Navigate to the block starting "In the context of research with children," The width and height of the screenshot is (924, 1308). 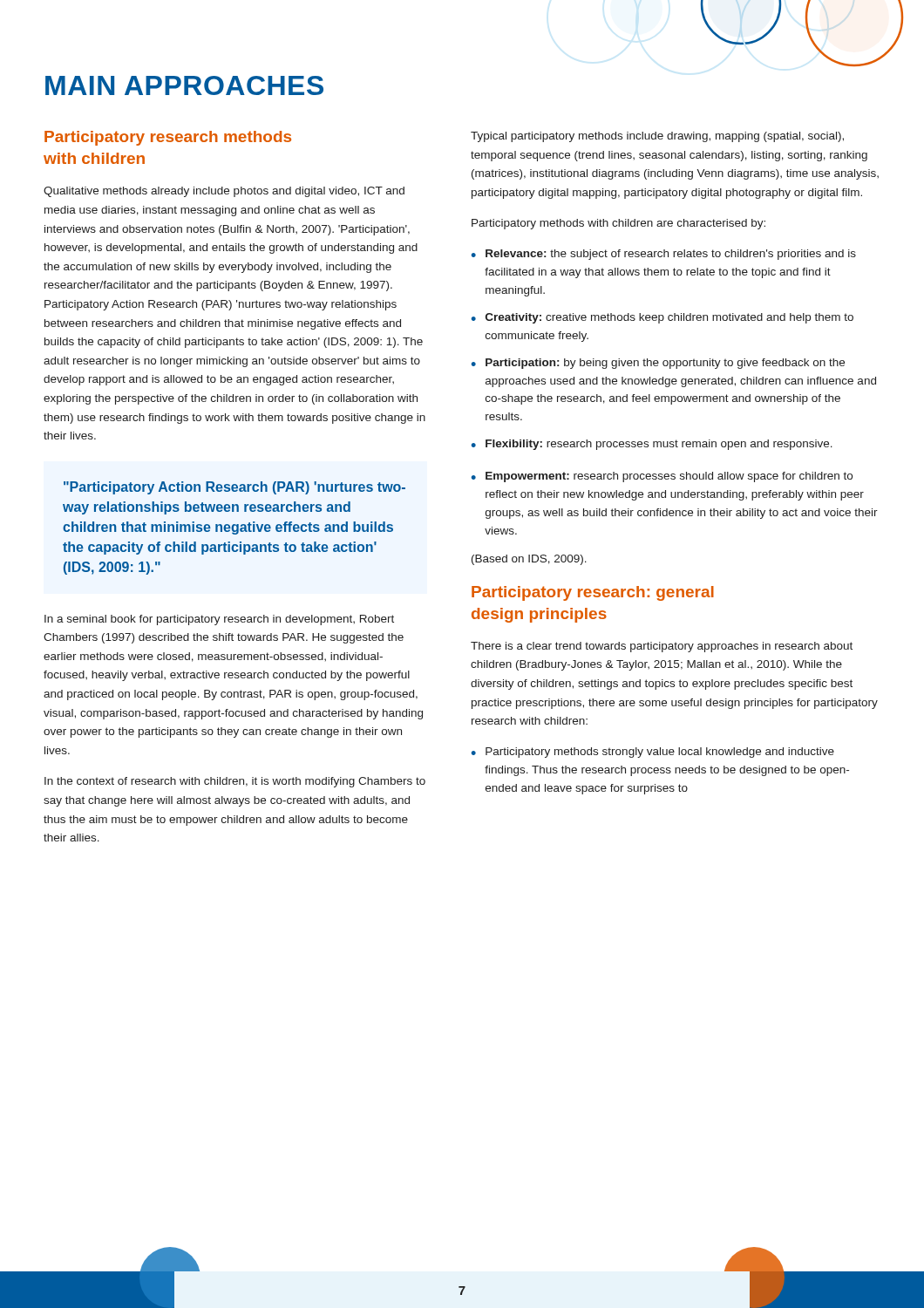click(x=235, y=809)
